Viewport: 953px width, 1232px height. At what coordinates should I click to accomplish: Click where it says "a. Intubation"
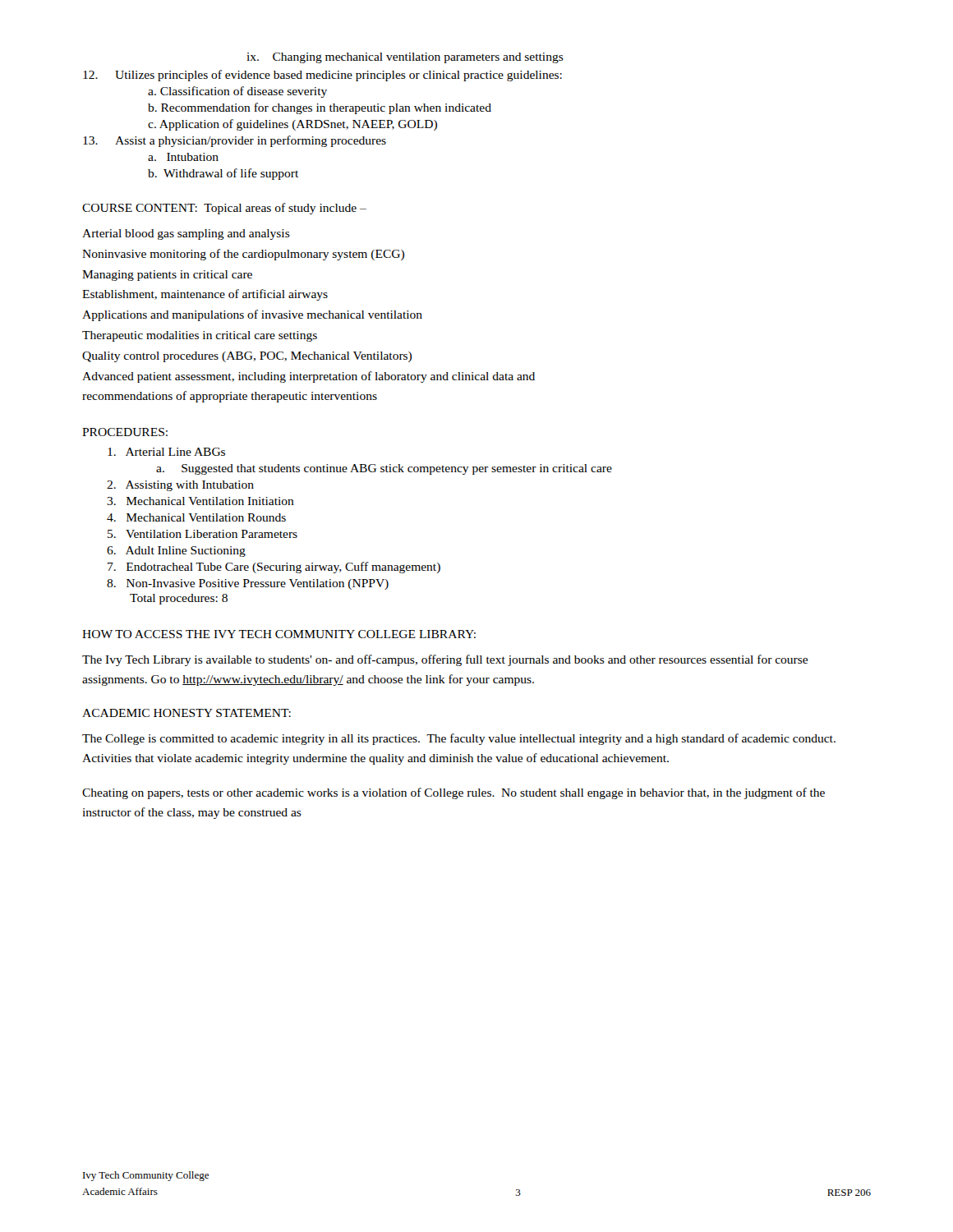[x=183, y=156]
